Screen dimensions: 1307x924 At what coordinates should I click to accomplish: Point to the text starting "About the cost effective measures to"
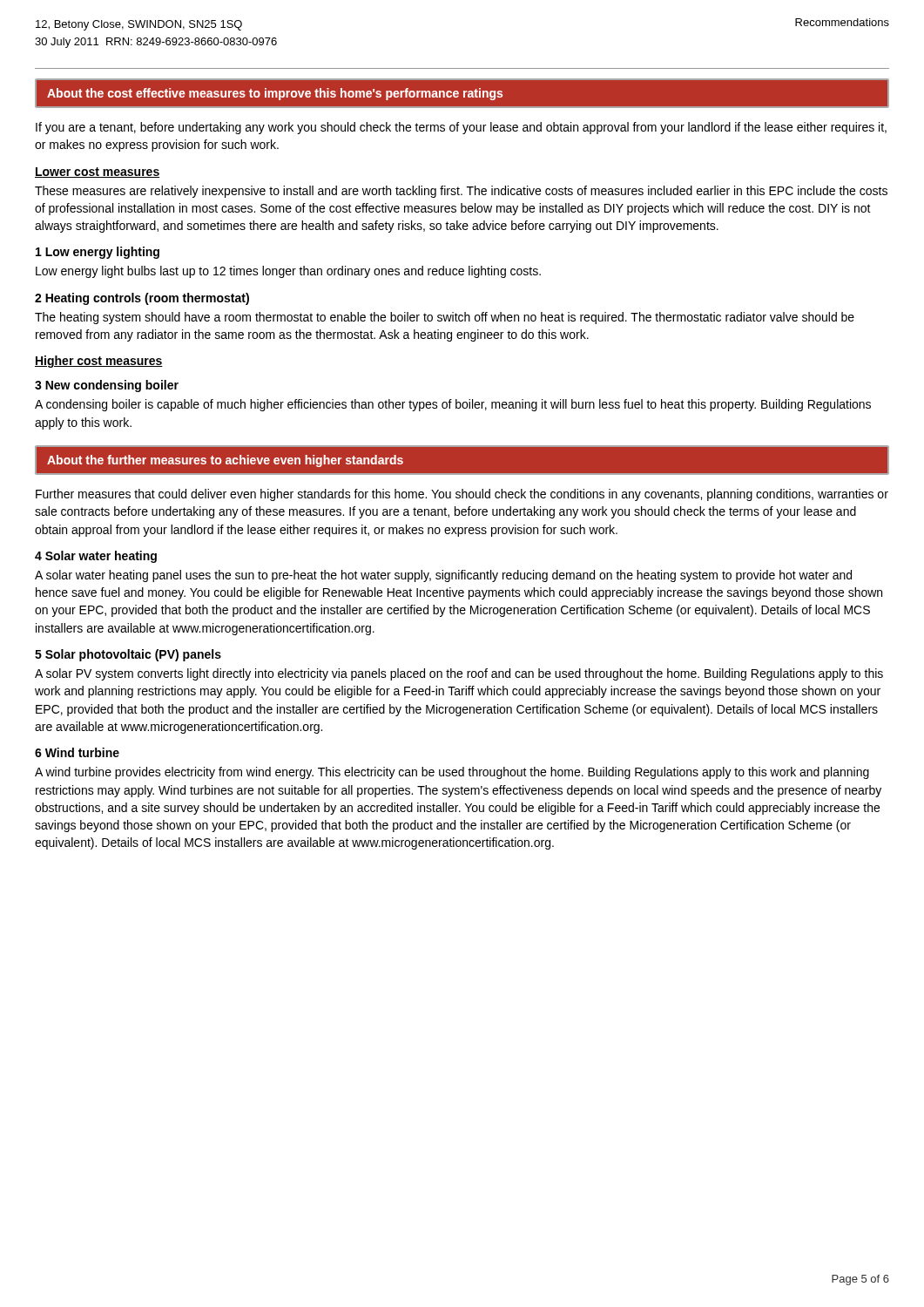click(462, 93)
